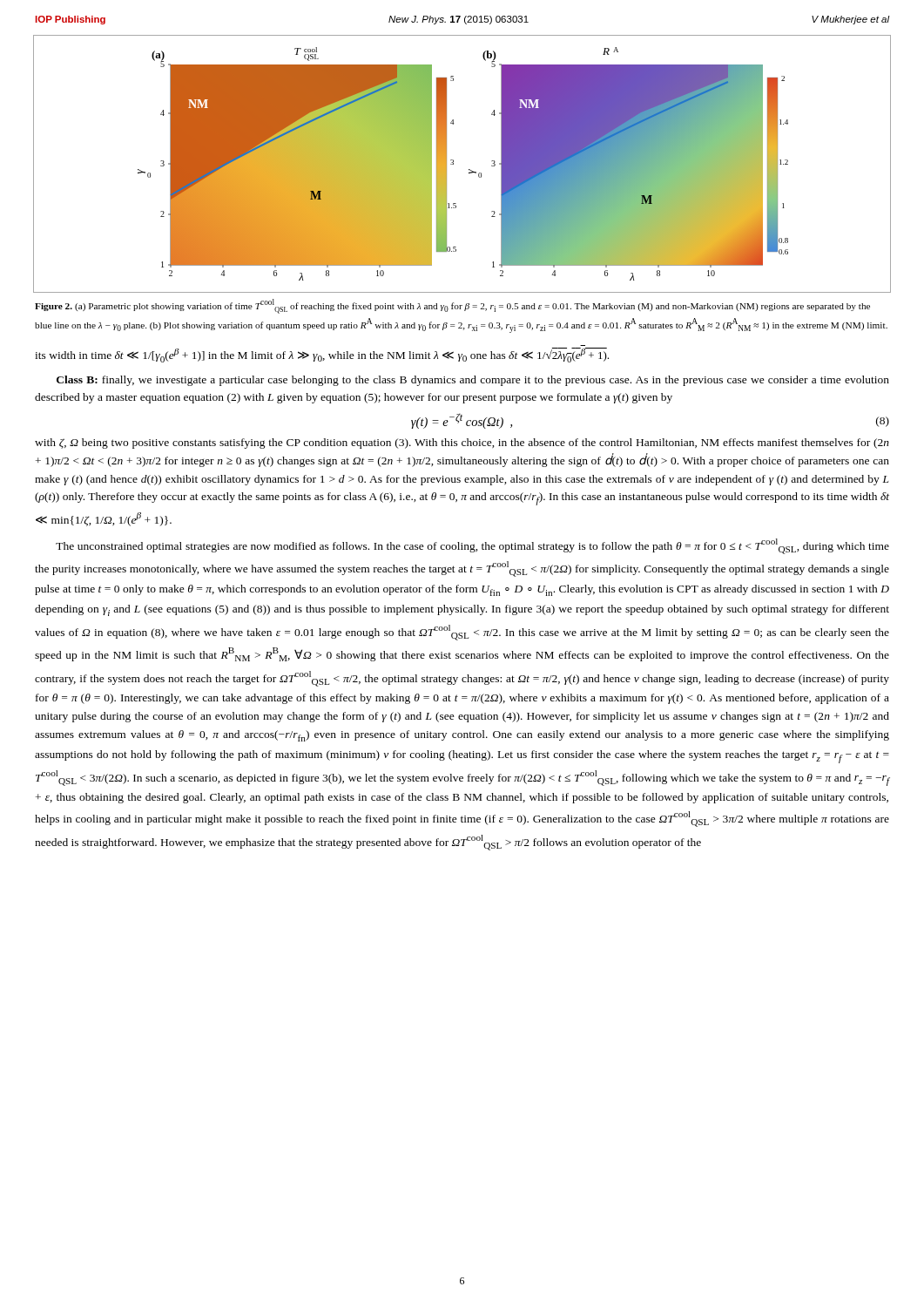
Task: Locate the element starting "with ζ, Ω being two positive constants"
Action: [462, 481]
